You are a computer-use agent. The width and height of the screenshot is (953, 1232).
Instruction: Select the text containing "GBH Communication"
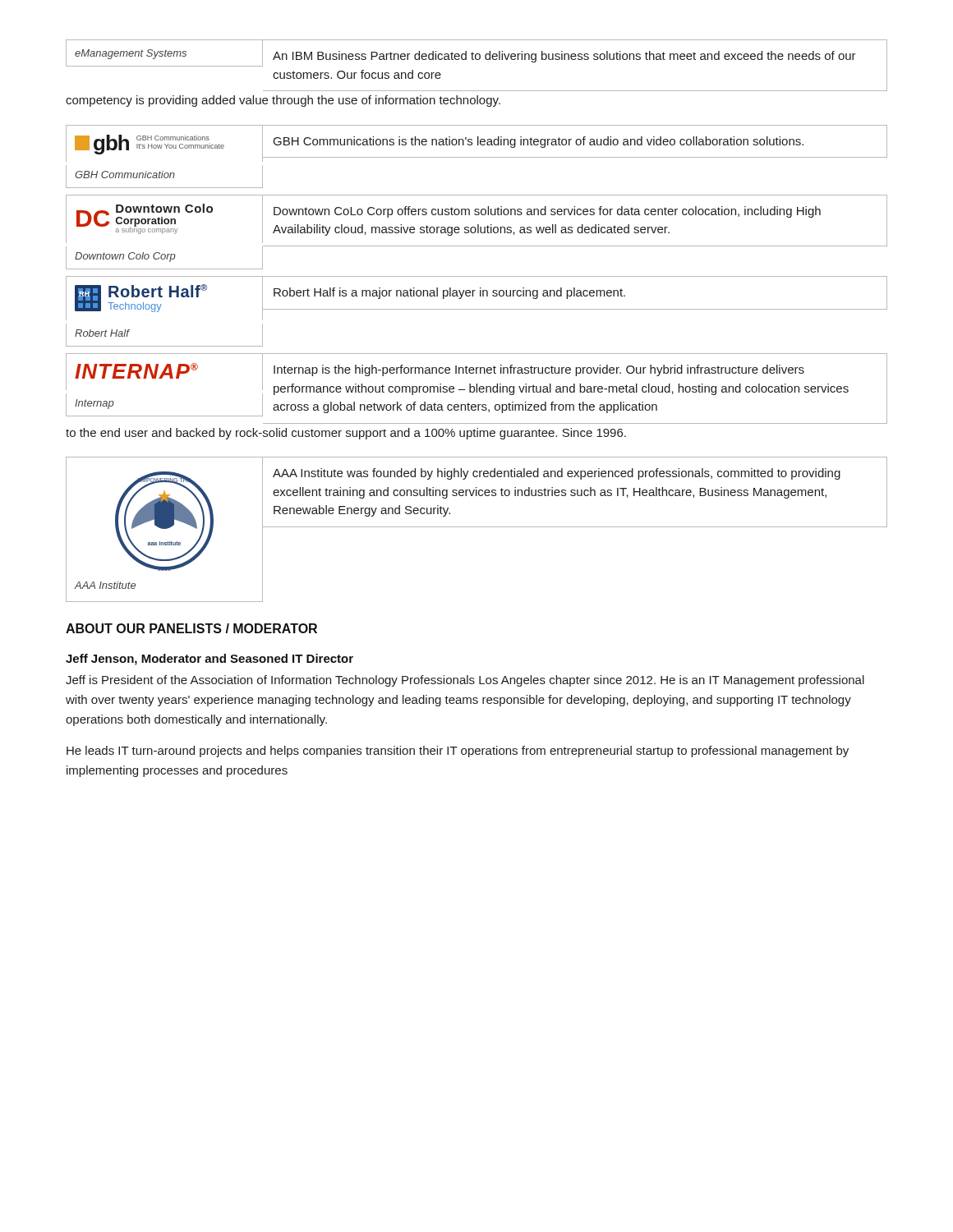coord(125,174)
